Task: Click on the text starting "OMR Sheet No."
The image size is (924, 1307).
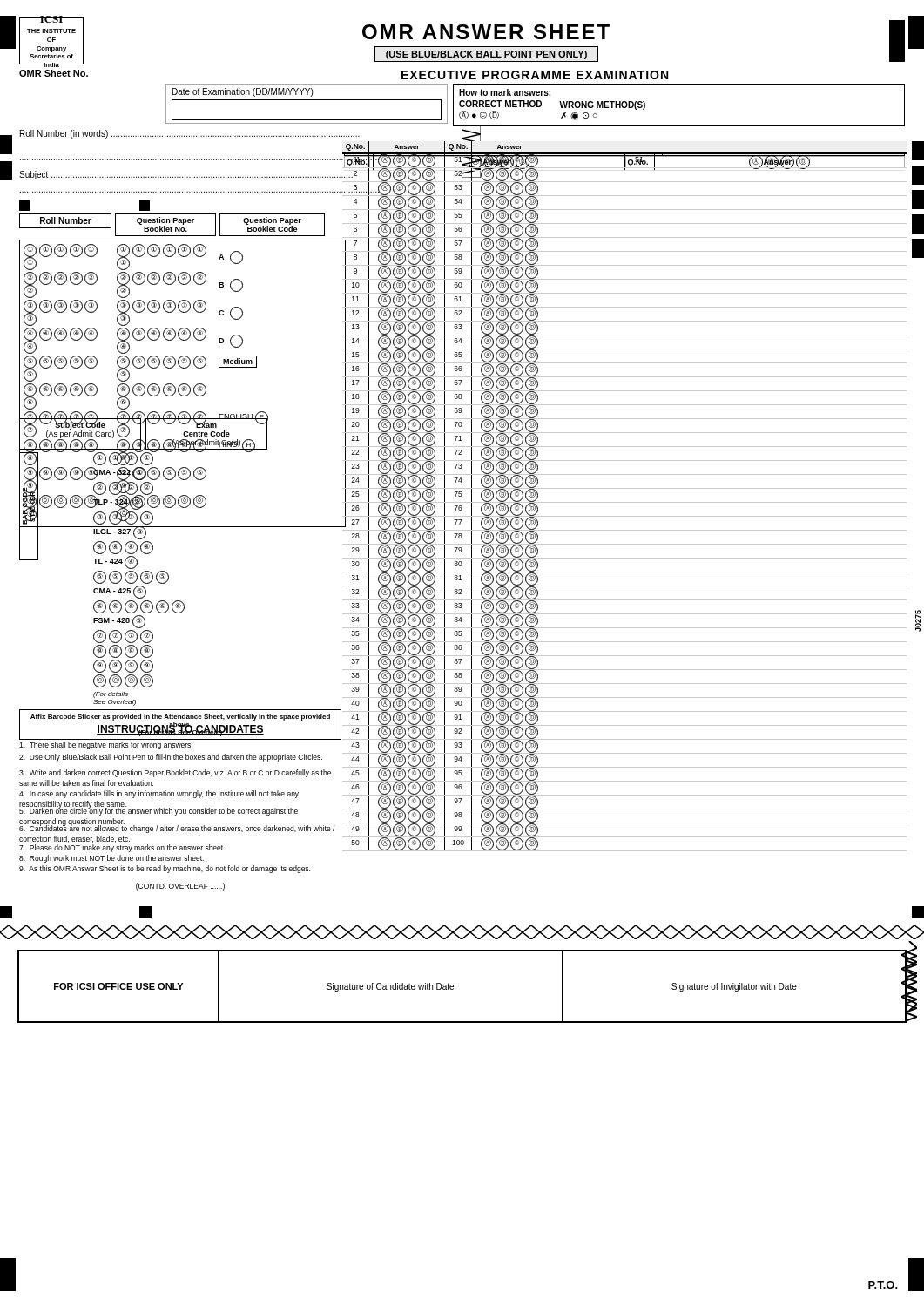Action: coord(54,73)
